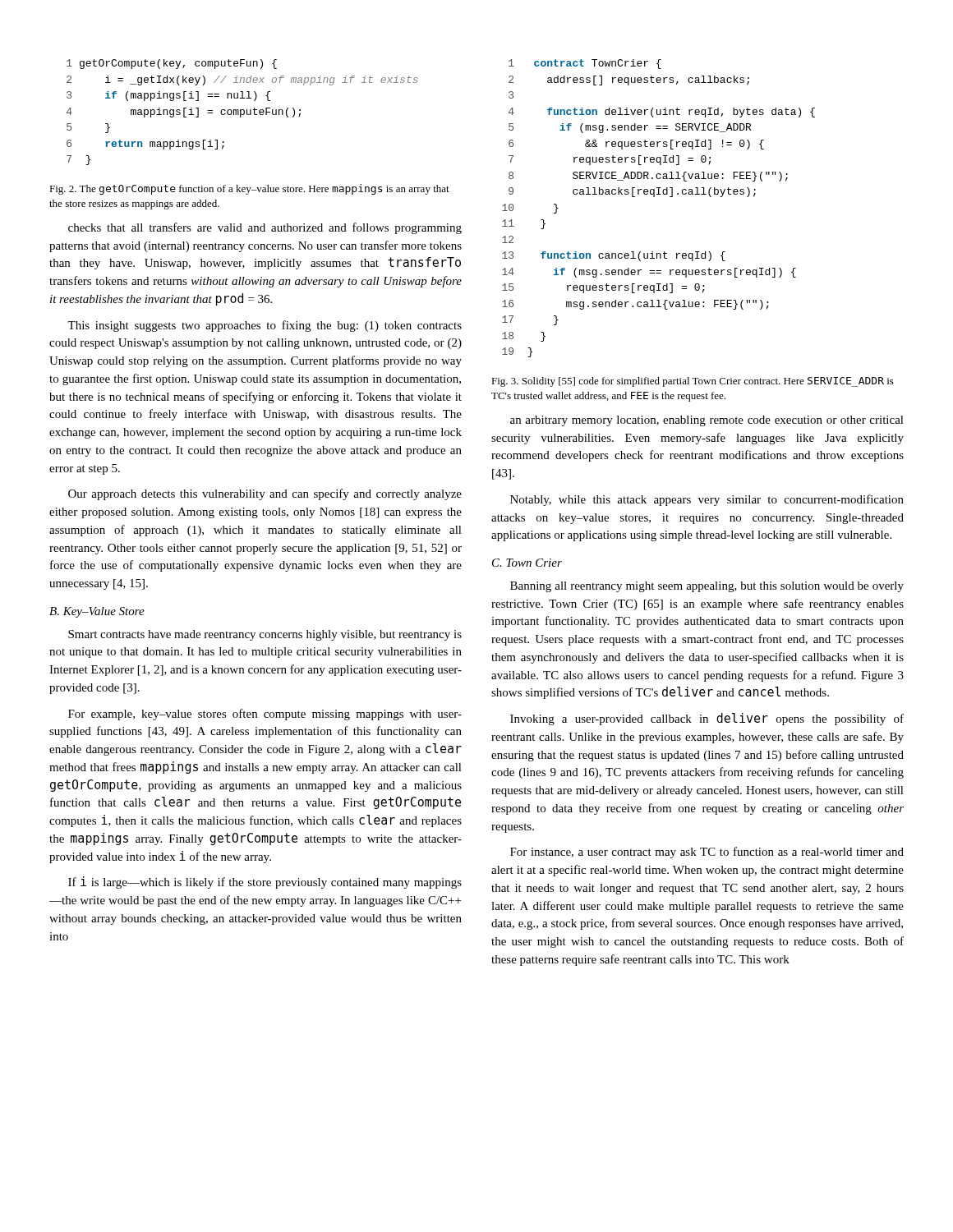This screenshot has width=953, height=1232.
Task: Navigate to the element starting "For example, key–value stores often compute missing mappings"
Action: tap(255, 786)
